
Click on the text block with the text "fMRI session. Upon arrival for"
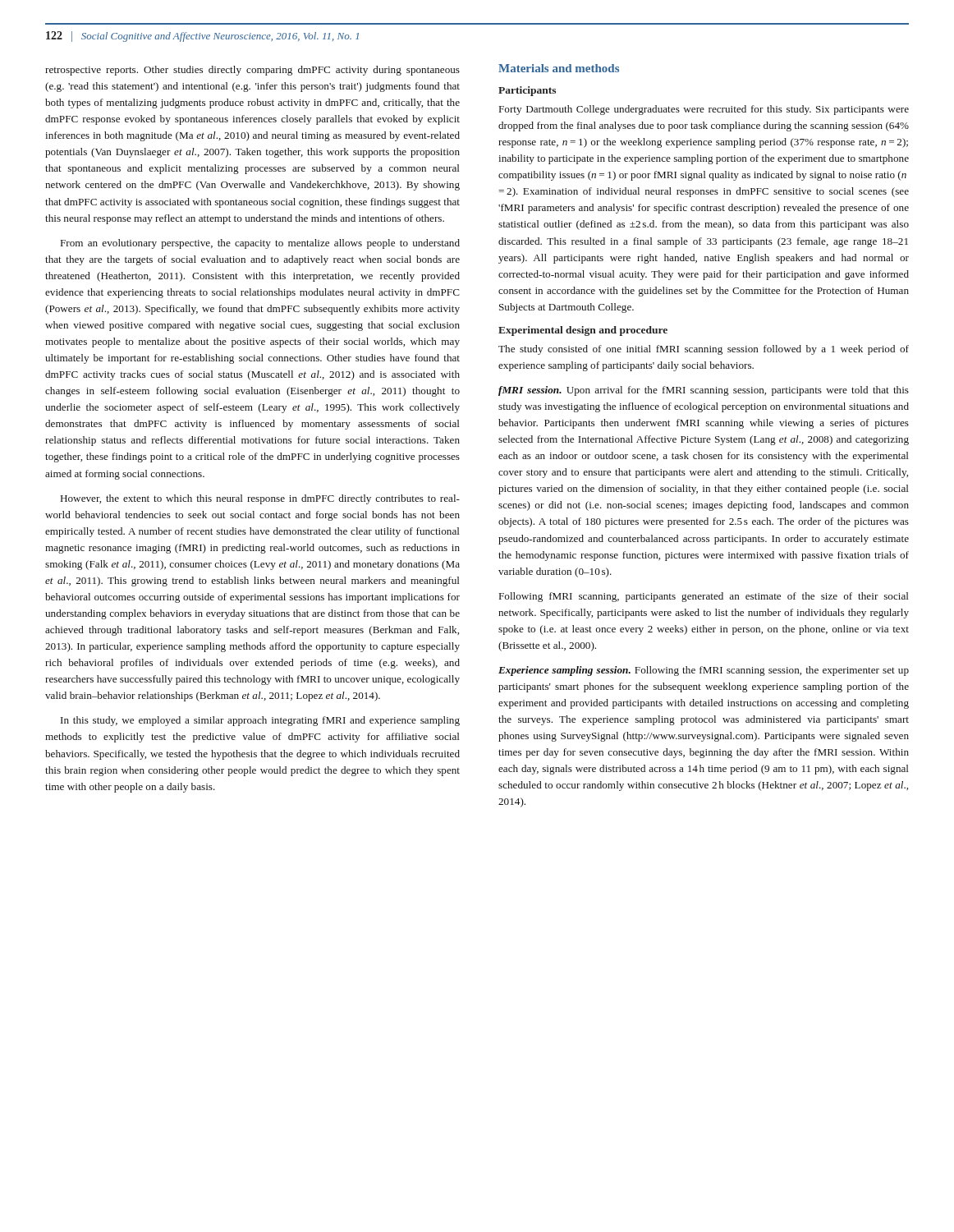pos(704,481)
